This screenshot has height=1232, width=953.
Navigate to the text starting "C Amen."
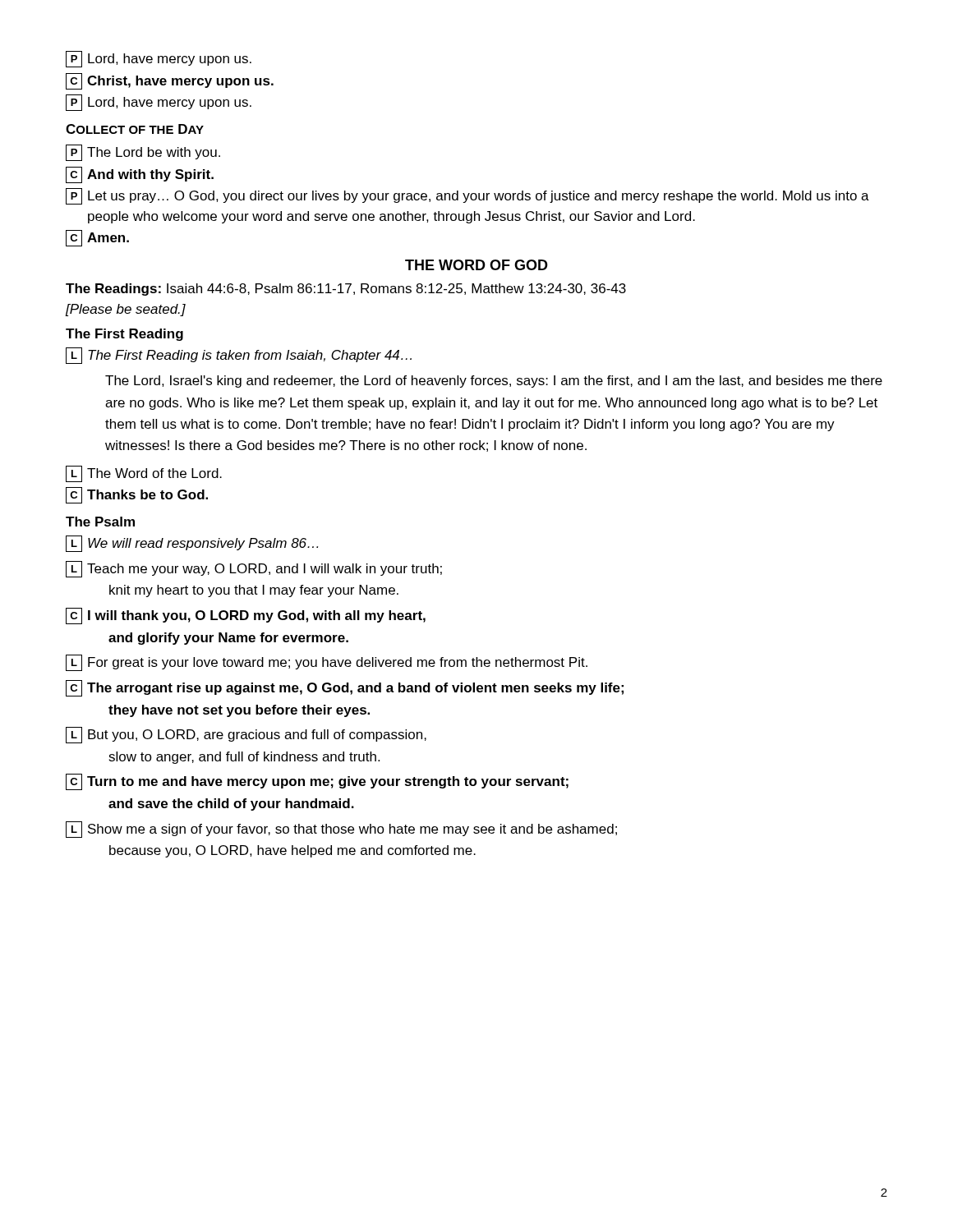coord(97,238)
